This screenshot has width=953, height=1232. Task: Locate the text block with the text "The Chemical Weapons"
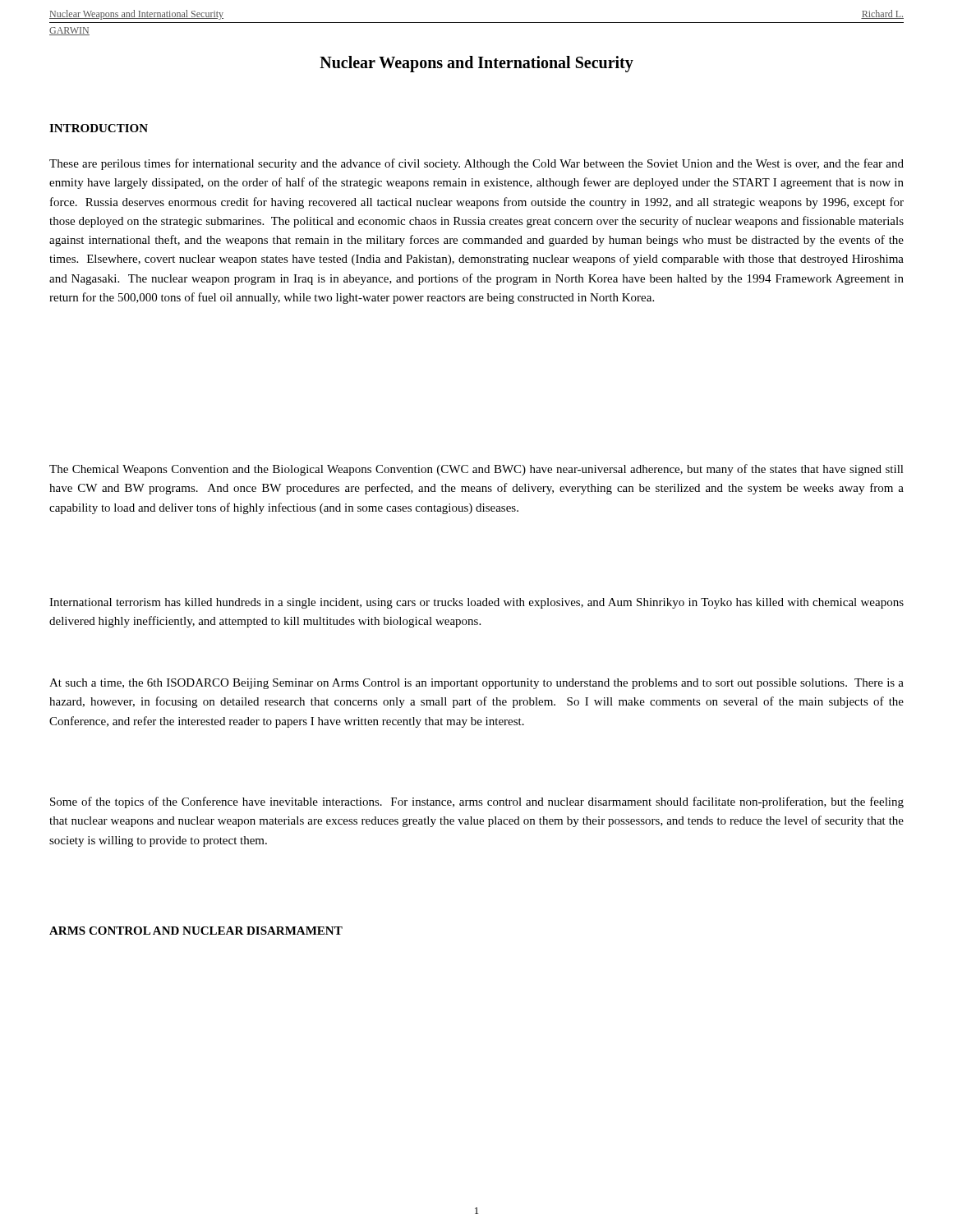(x=476, y=488)
